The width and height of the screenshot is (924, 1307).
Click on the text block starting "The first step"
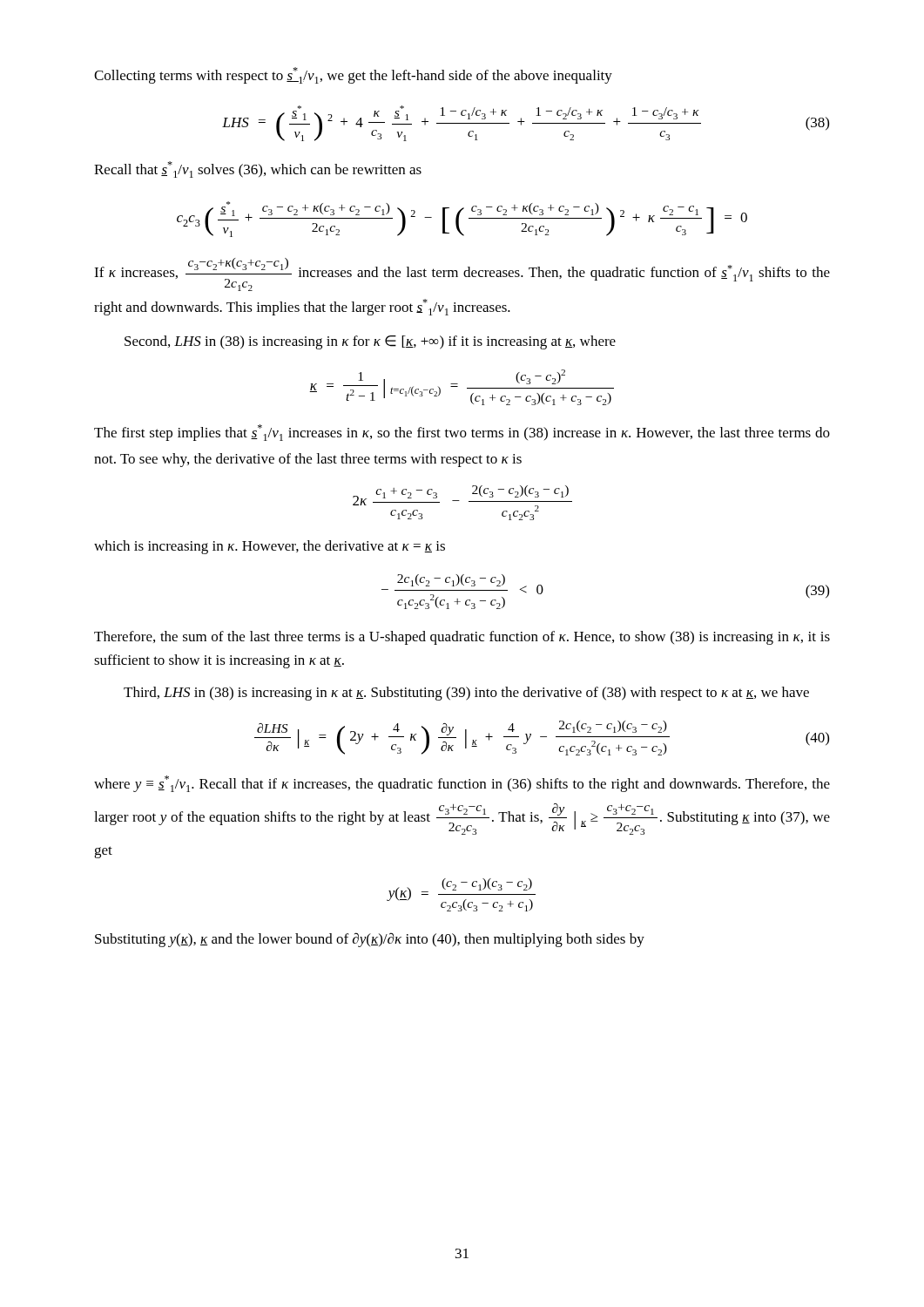tap(462, 445)
